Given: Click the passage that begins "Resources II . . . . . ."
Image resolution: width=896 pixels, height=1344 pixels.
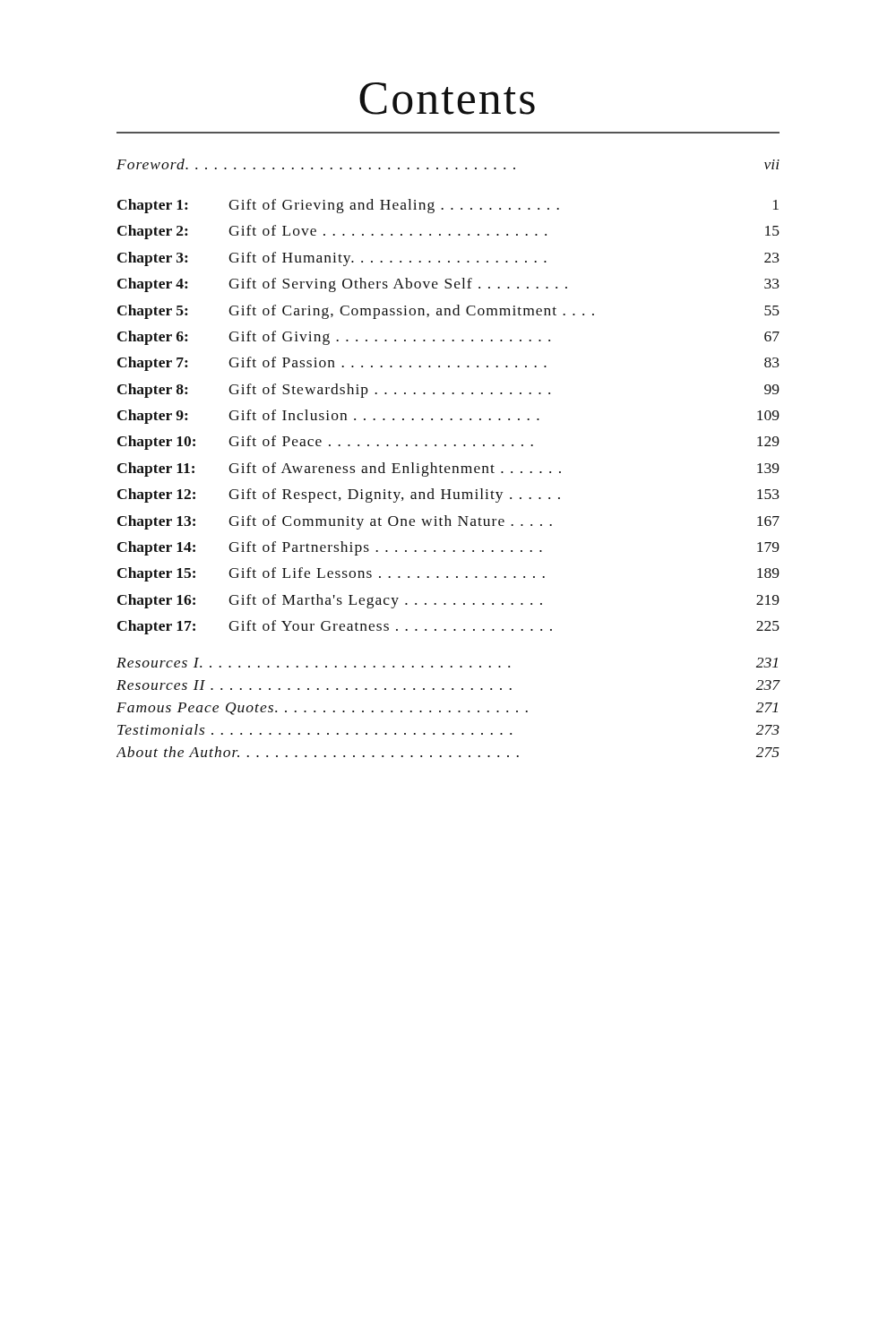Looking at the screenshot, I should coord(448,685).
